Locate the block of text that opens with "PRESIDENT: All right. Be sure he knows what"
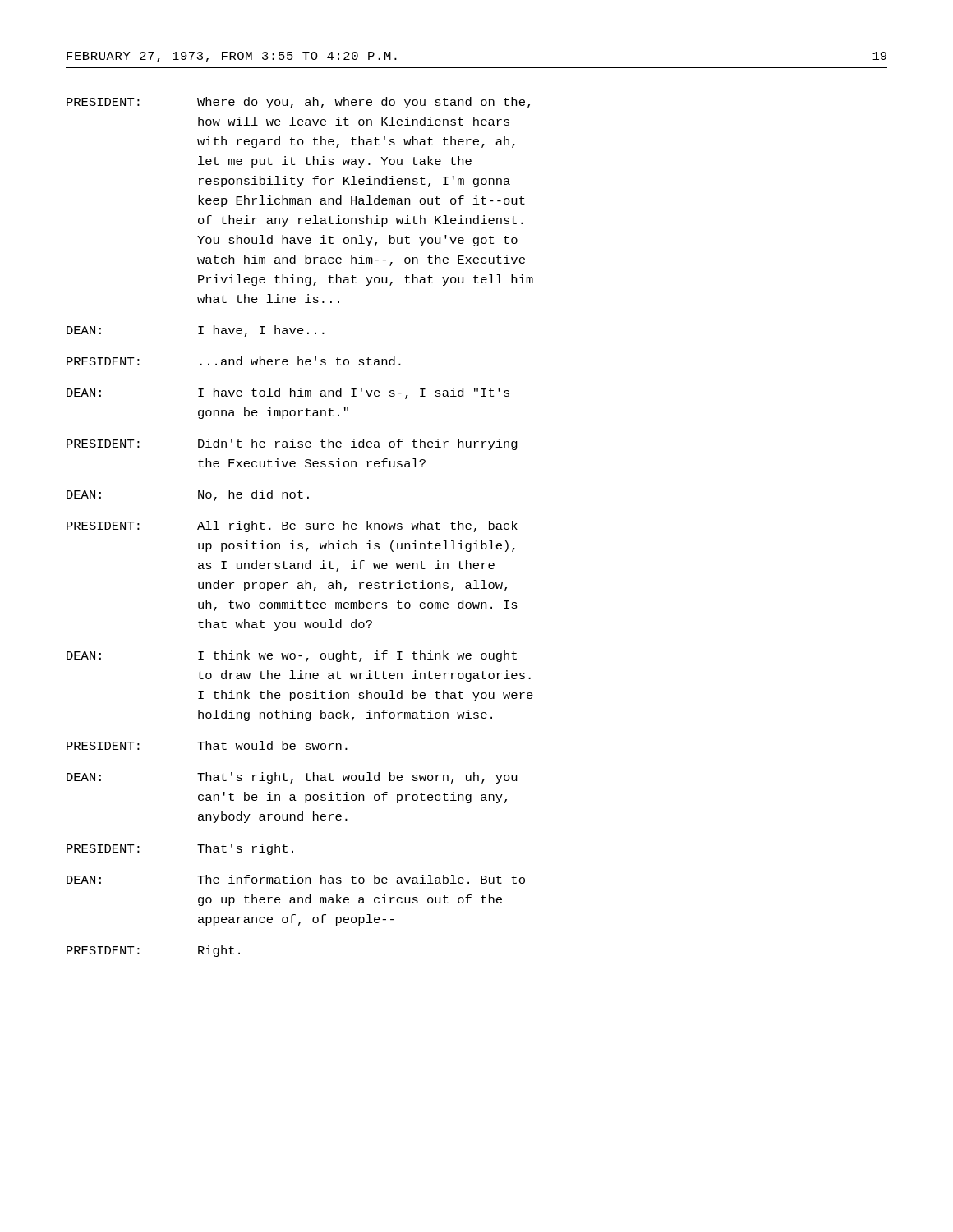Viewport: 953px width, 1232px height. click(x=476, y=576)
